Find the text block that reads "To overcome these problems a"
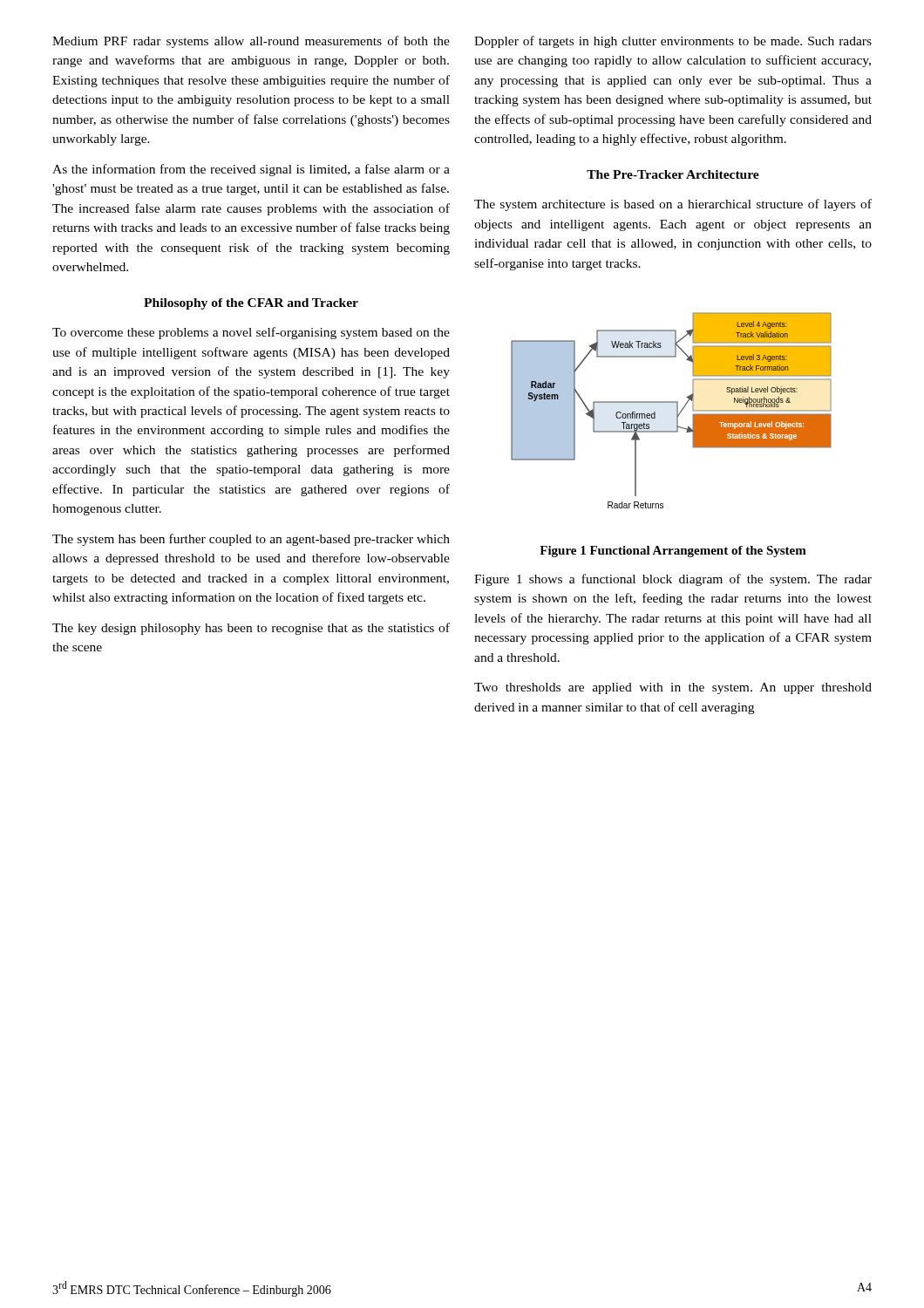 pyautogui.click(x=251, y=421)
